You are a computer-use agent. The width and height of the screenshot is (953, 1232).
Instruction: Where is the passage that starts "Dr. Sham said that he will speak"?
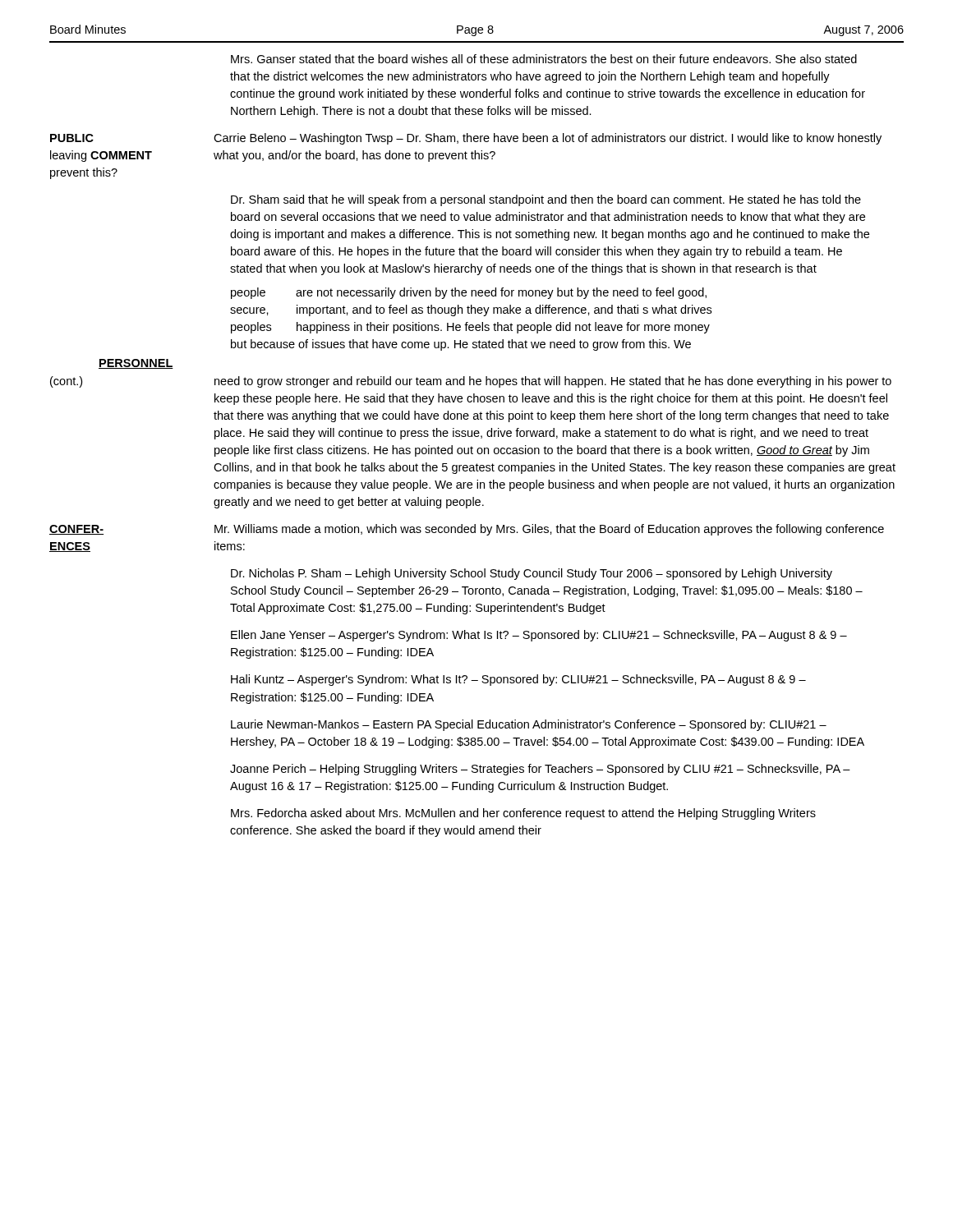click(x=550, y=234)
